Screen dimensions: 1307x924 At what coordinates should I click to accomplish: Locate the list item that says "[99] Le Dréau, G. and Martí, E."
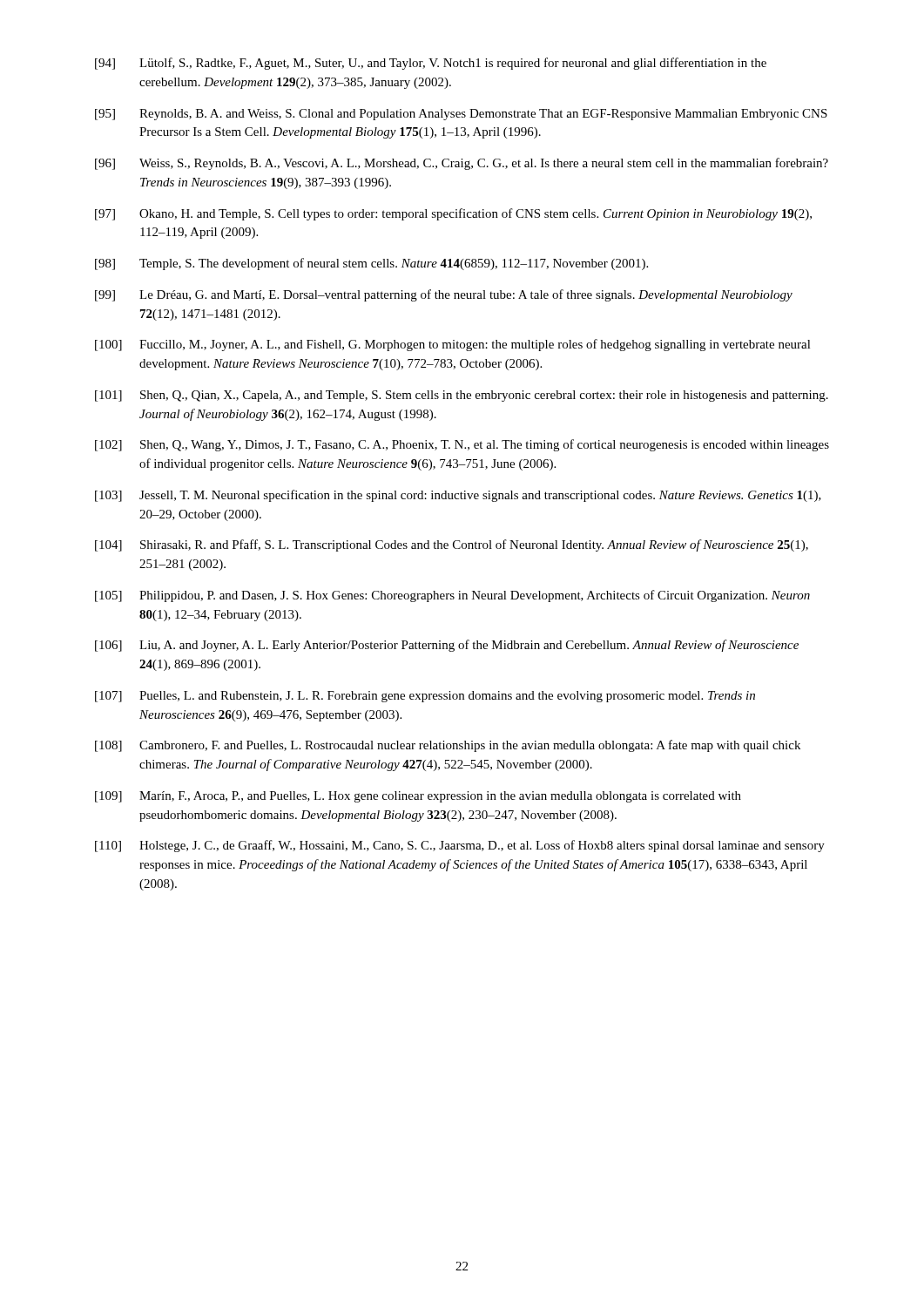462,305
